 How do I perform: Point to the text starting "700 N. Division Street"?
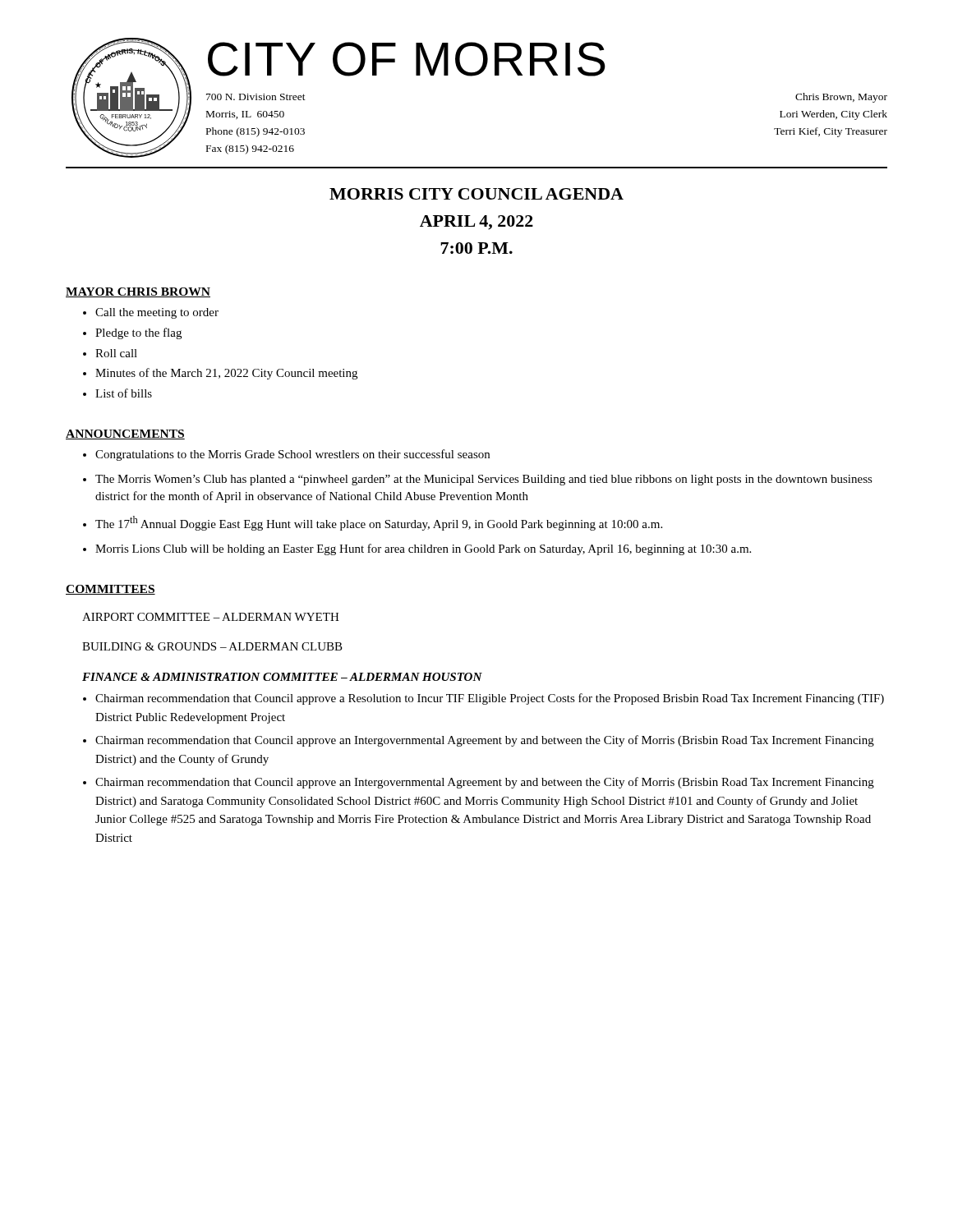pos(255,122)
